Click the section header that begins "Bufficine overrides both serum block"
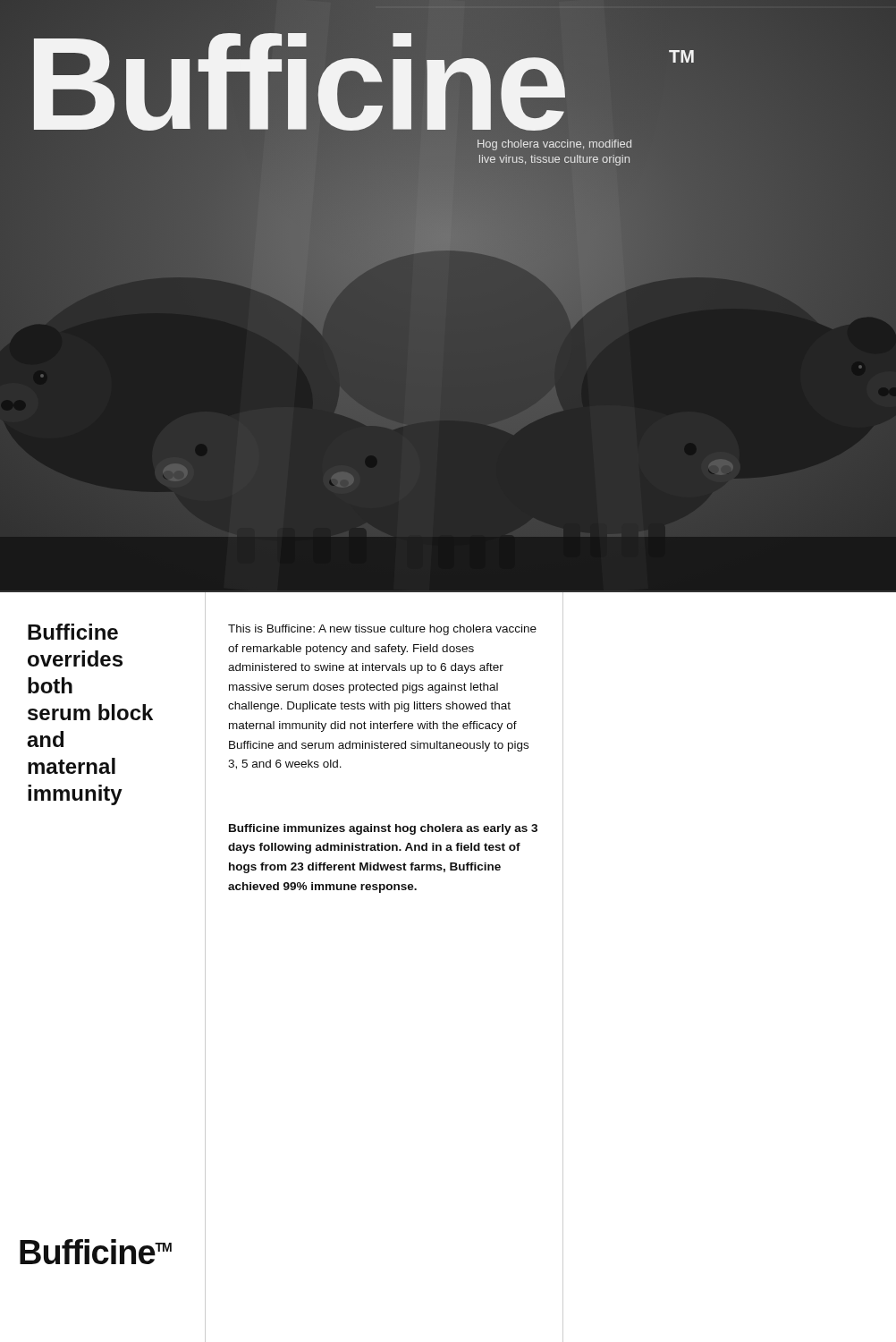Image resolution: width=896 pixels, height=1342 pixels. [73, 632]
